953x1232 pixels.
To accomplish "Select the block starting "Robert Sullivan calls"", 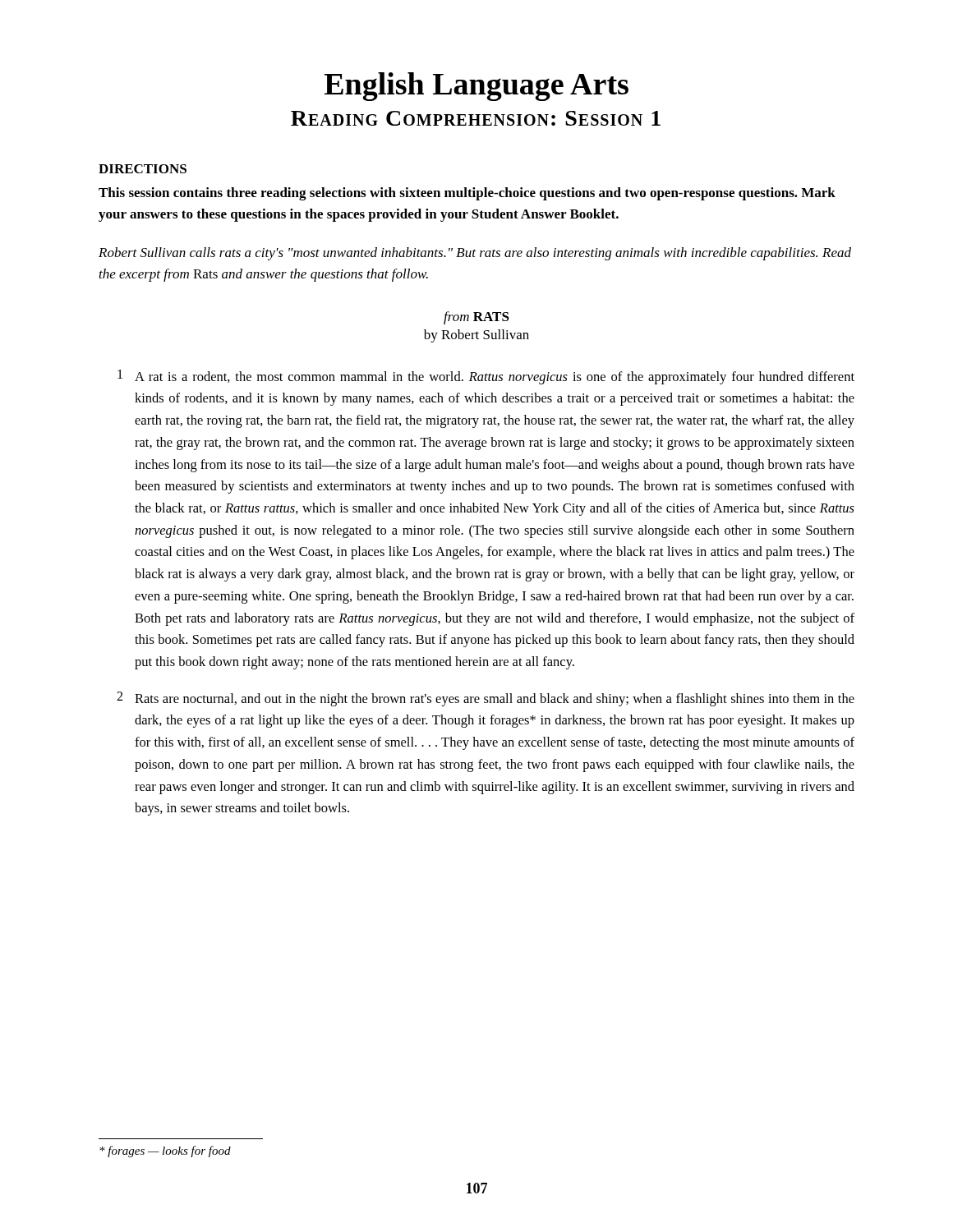I will (x=475, y=263).
